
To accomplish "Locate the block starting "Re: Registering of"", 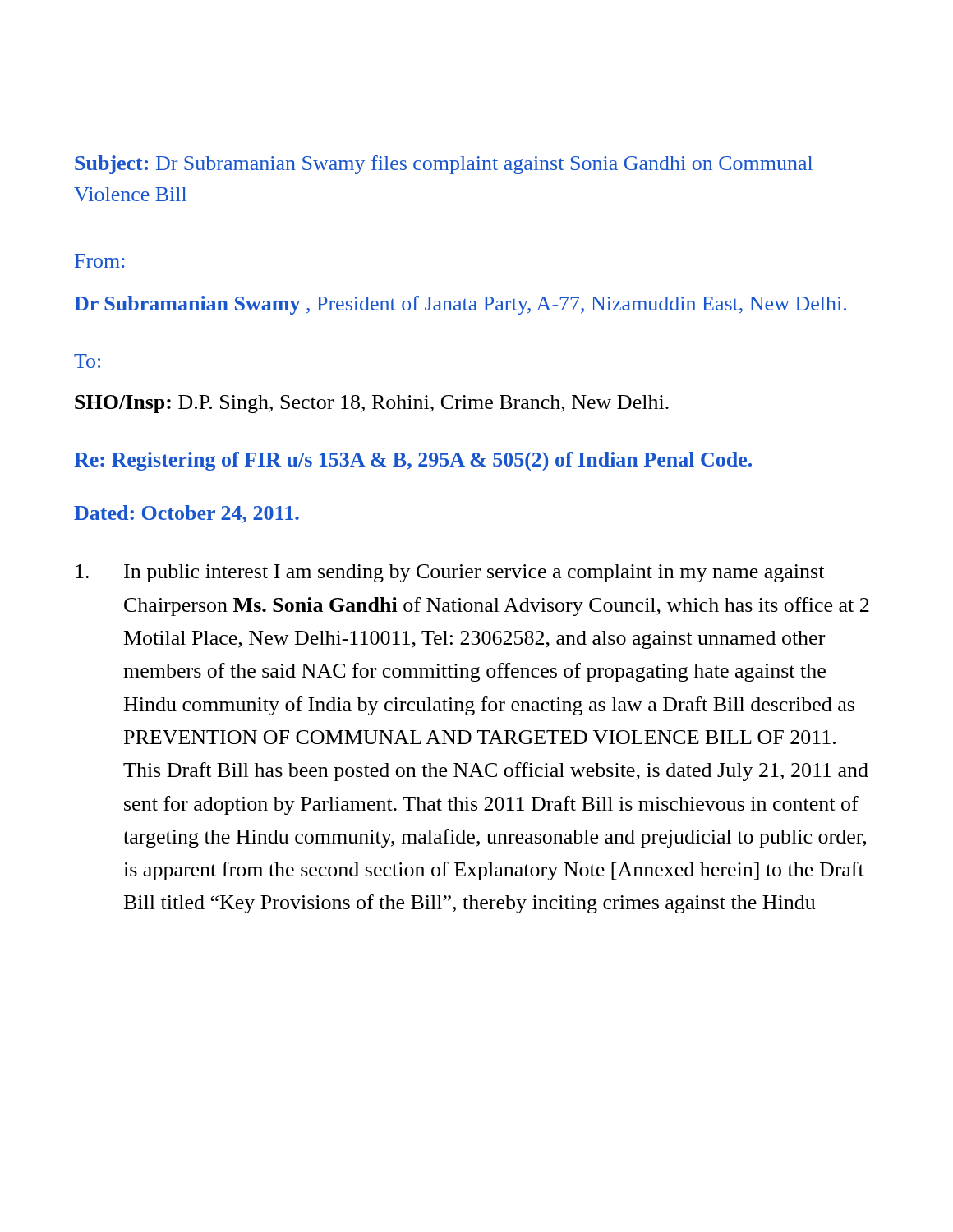I will tap(413, 459).
